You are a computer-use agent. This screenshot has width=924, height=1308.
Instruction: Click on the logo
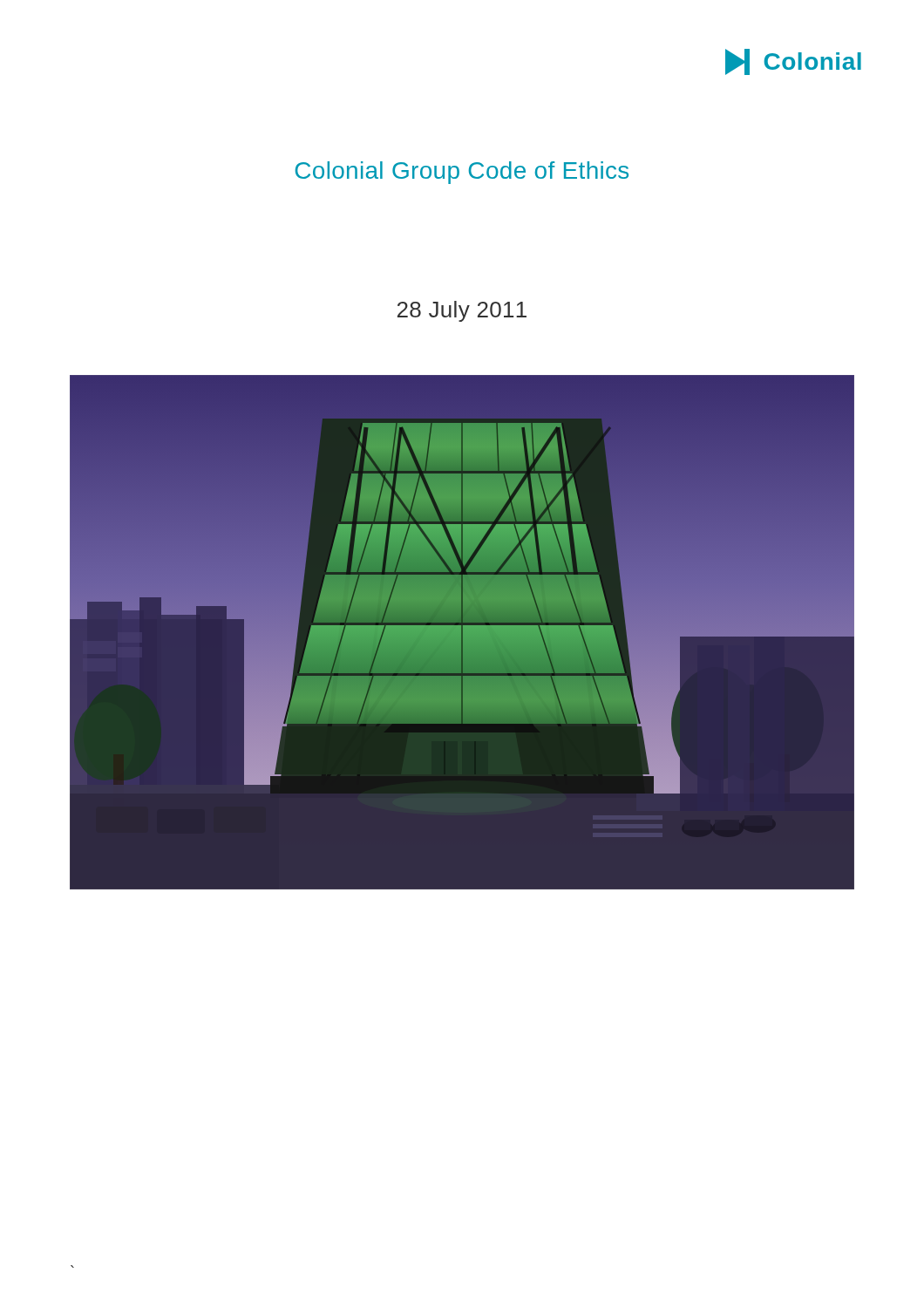(x=792, y=62)
